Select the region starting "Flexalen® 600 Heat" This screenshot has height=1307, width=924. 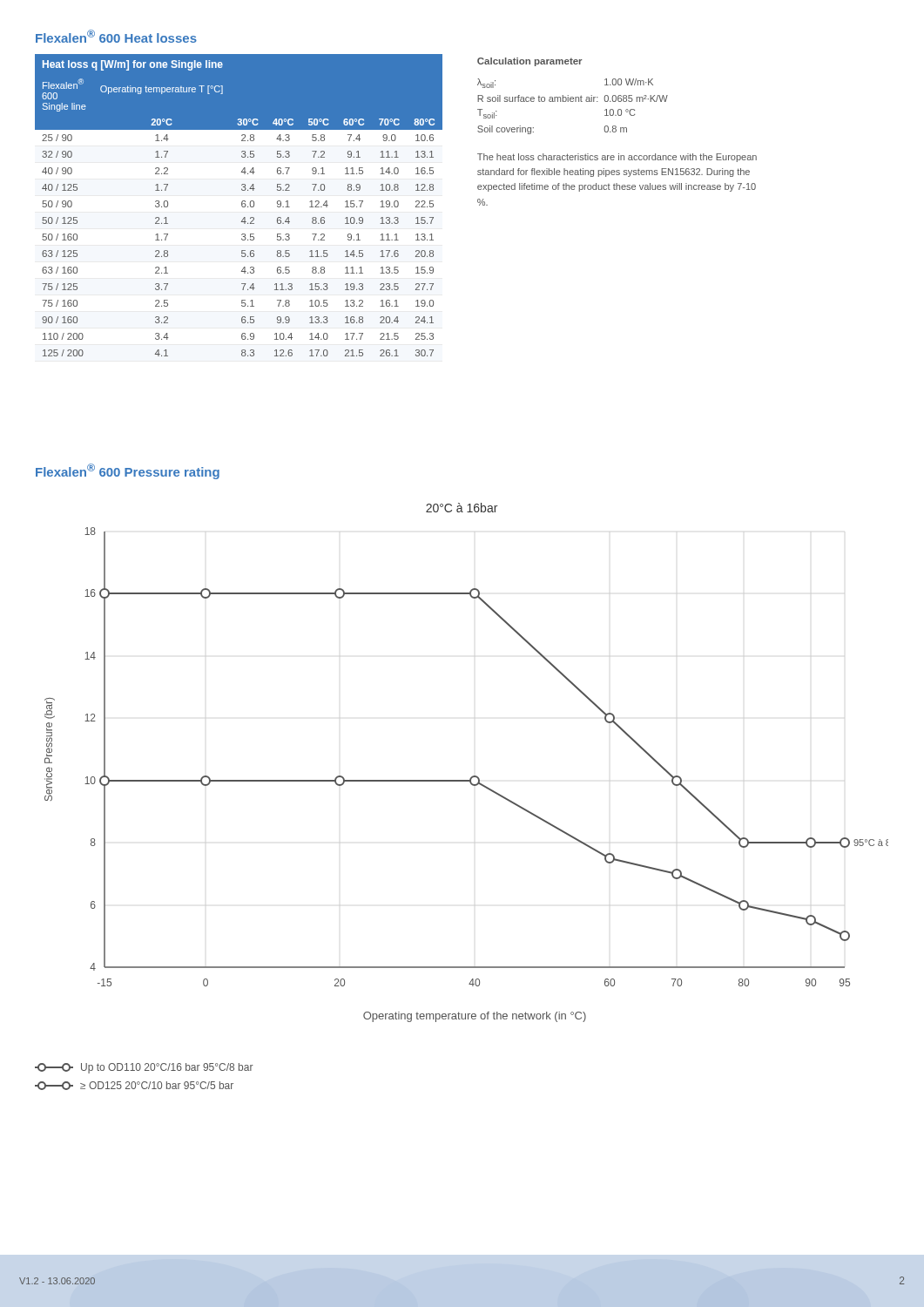116,37
